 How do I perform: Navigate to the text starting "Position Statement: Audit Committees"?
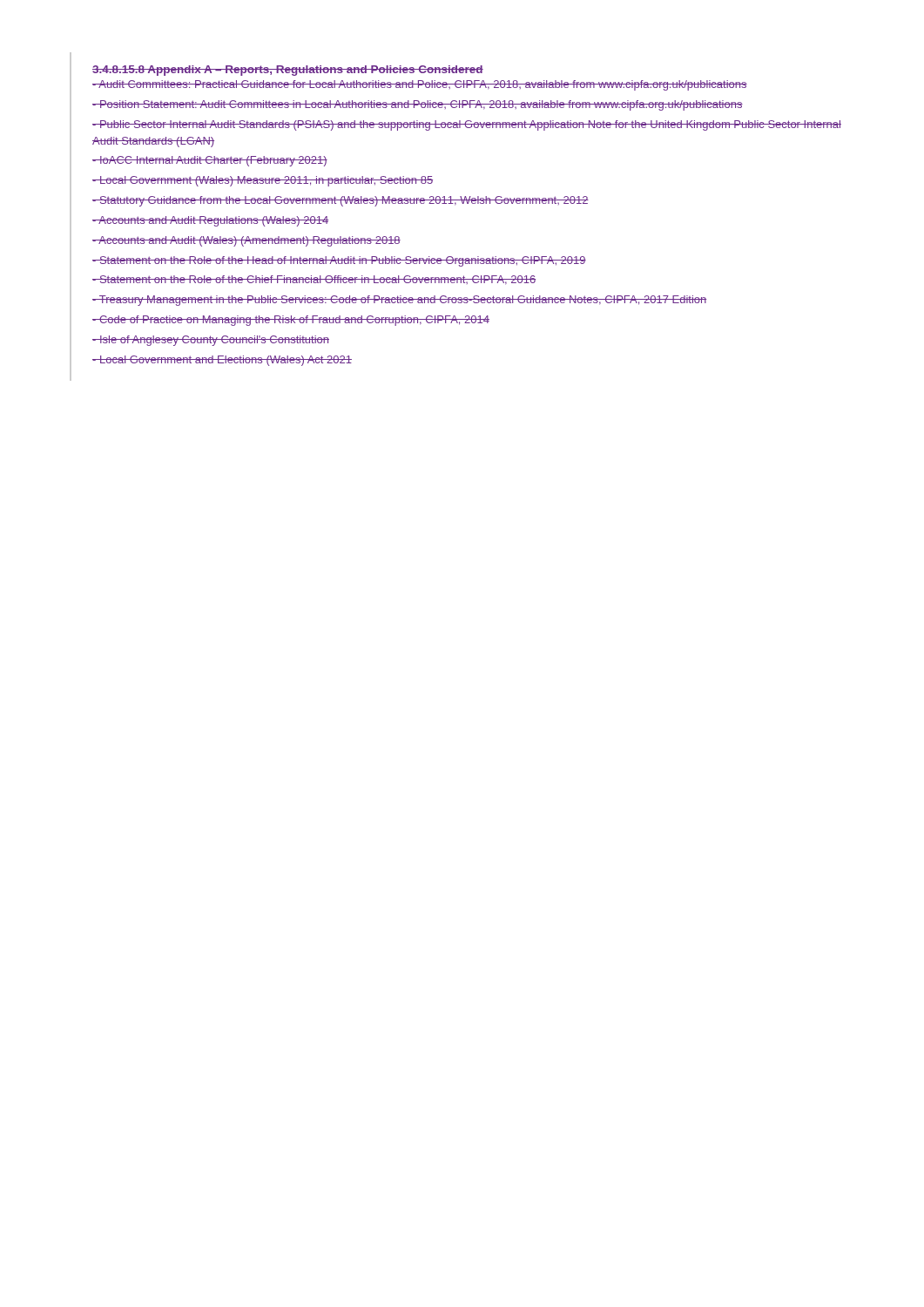coord(417,104)
